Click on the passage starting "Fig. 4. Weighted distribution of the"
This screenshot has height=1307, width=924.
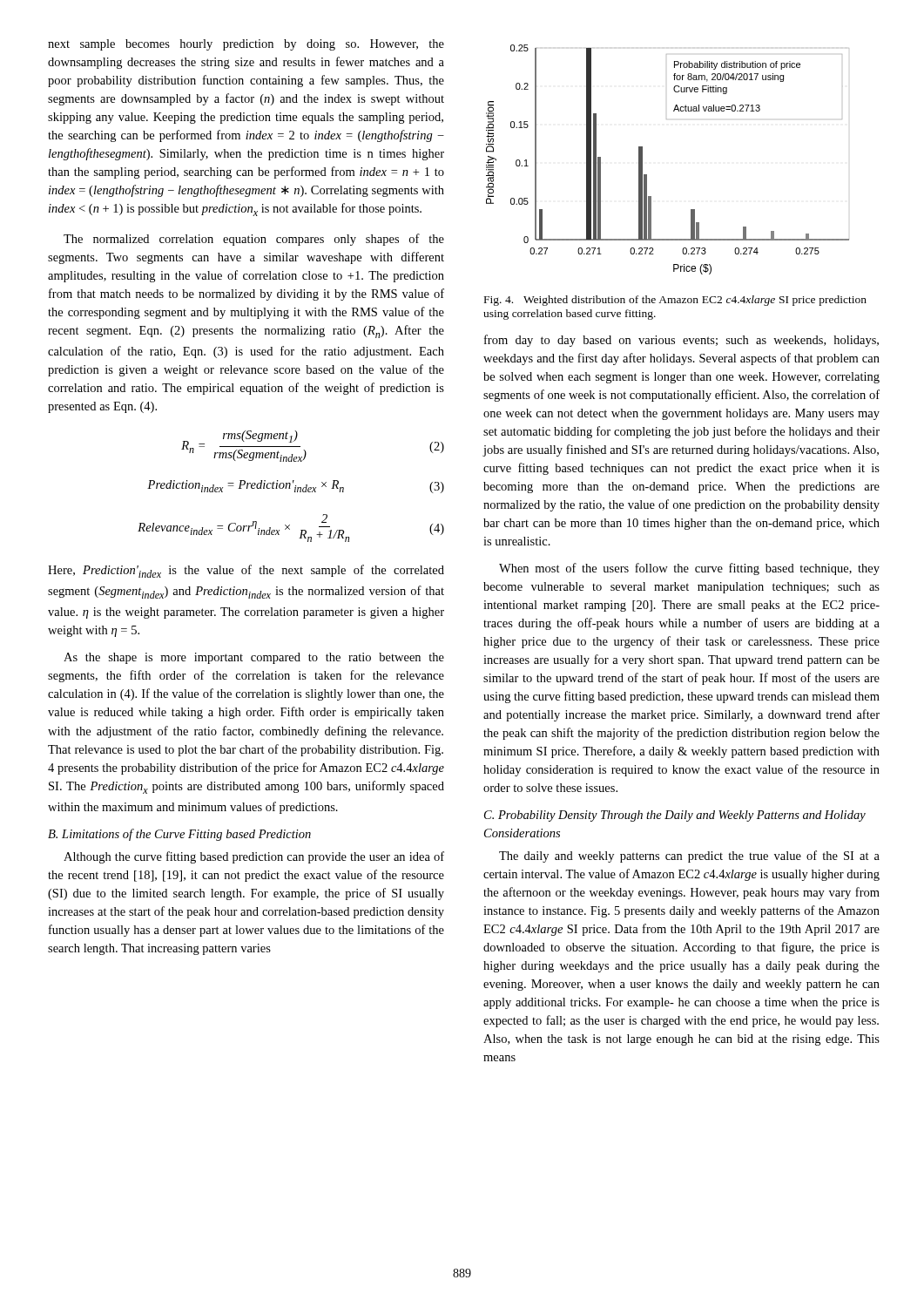tap(675, 306)
